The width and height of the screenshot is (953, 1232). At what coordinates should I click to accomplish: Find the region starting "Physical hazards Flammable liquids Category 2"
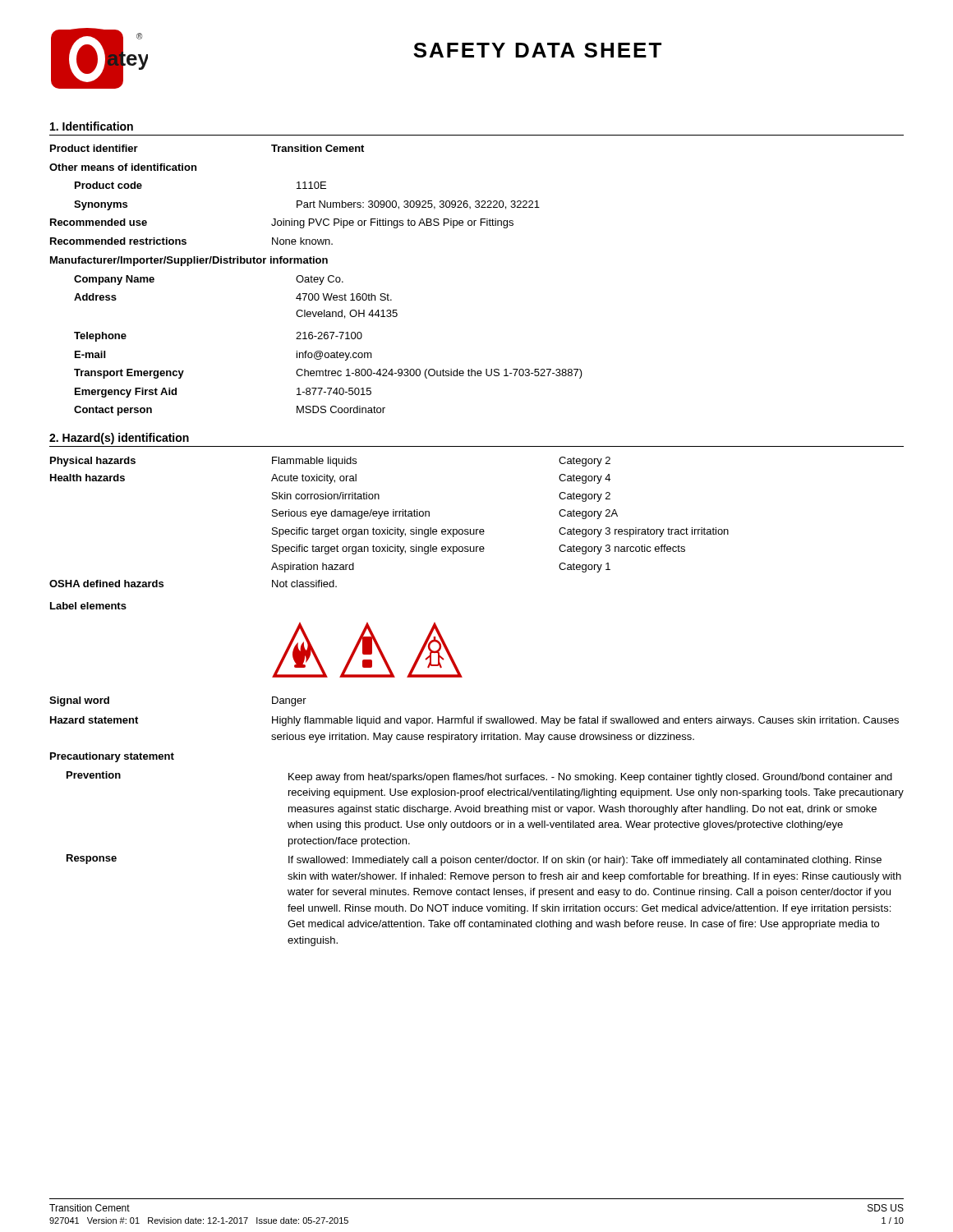pos(476,532)
